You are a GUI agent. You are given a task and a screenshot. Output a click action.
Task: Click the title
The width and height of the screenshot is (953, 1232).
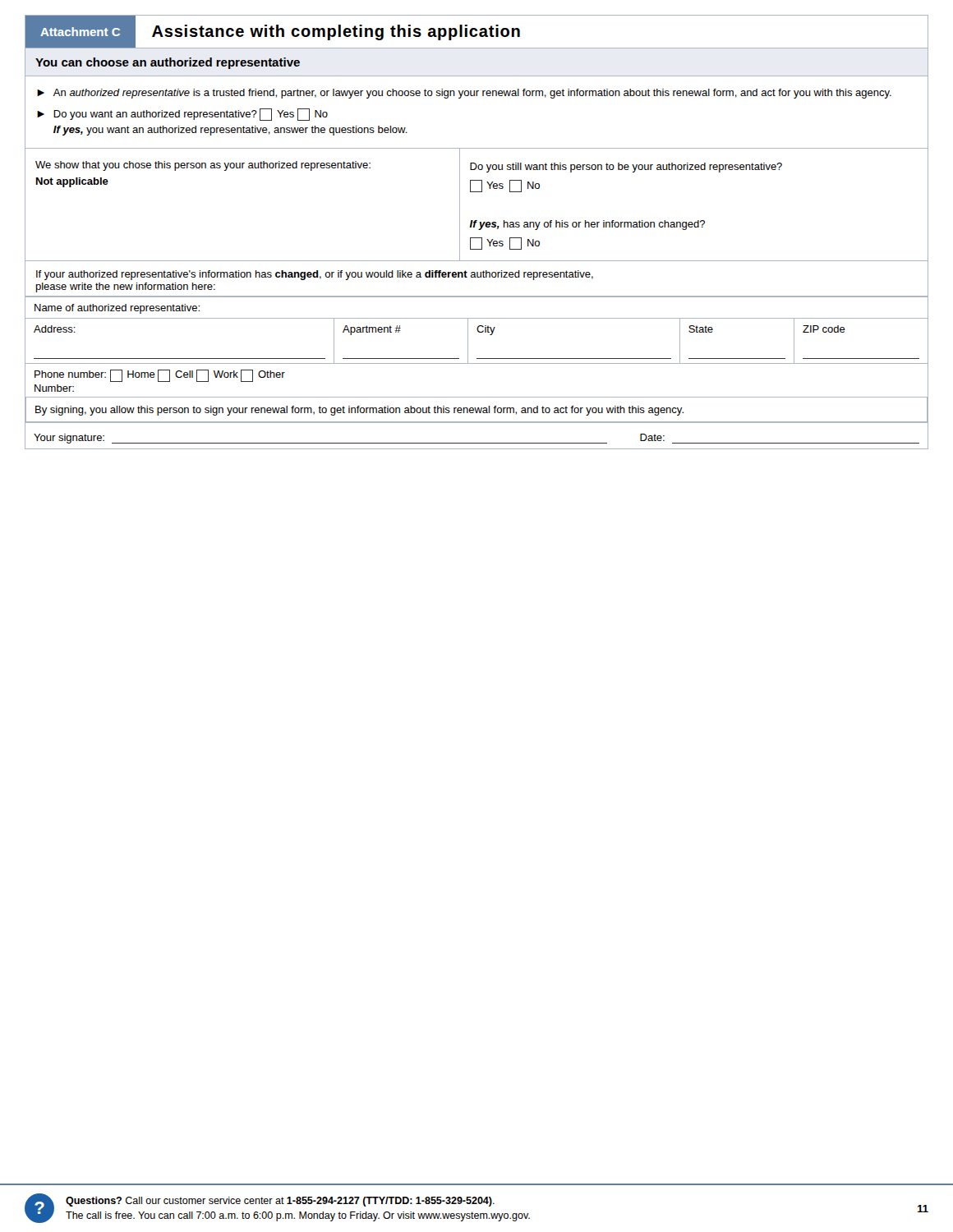pyautogui.click(x=476, y=32)
